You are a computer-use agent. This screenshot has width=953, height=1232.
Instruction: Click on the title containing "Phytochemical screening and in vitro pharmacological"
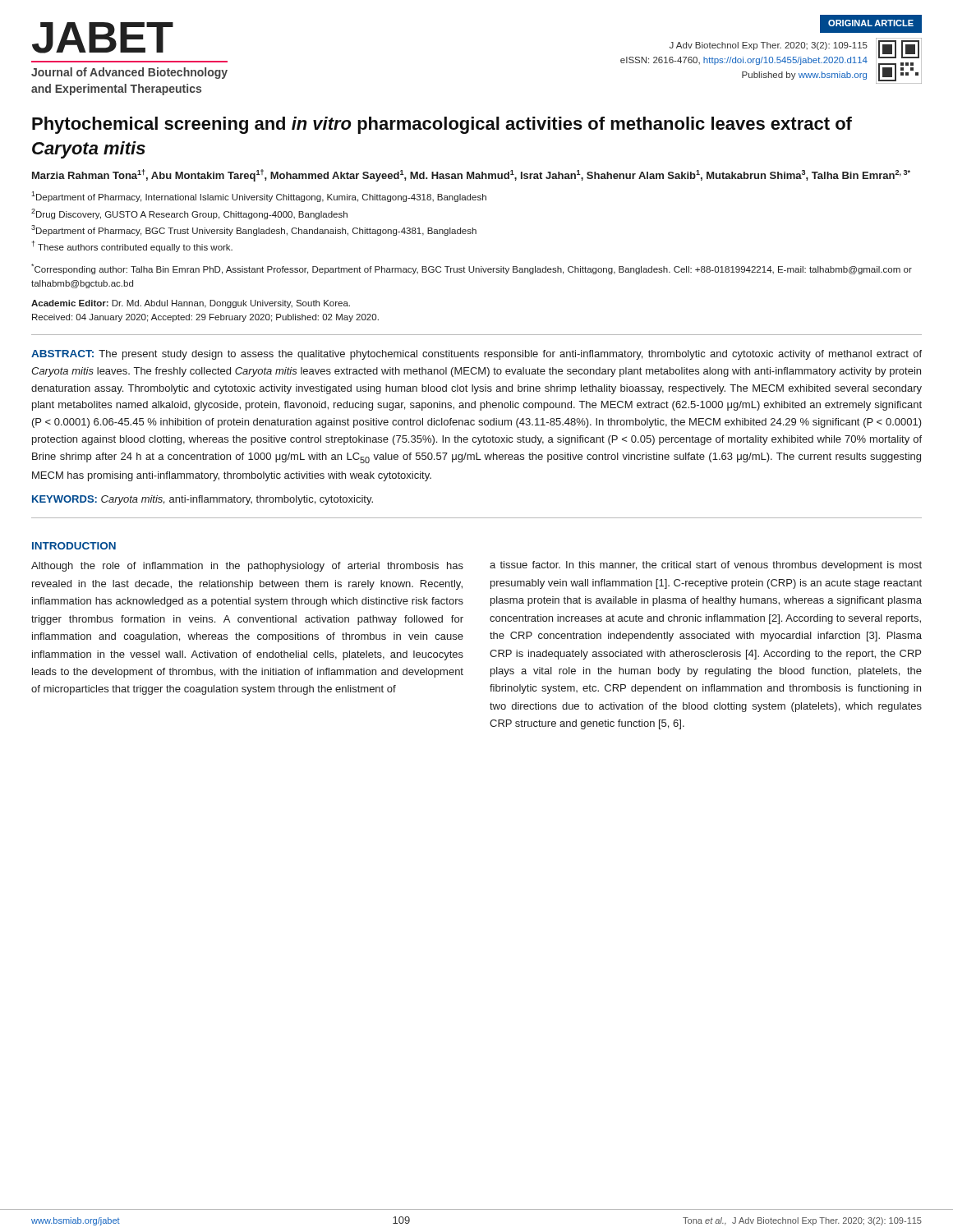point(442,136)
